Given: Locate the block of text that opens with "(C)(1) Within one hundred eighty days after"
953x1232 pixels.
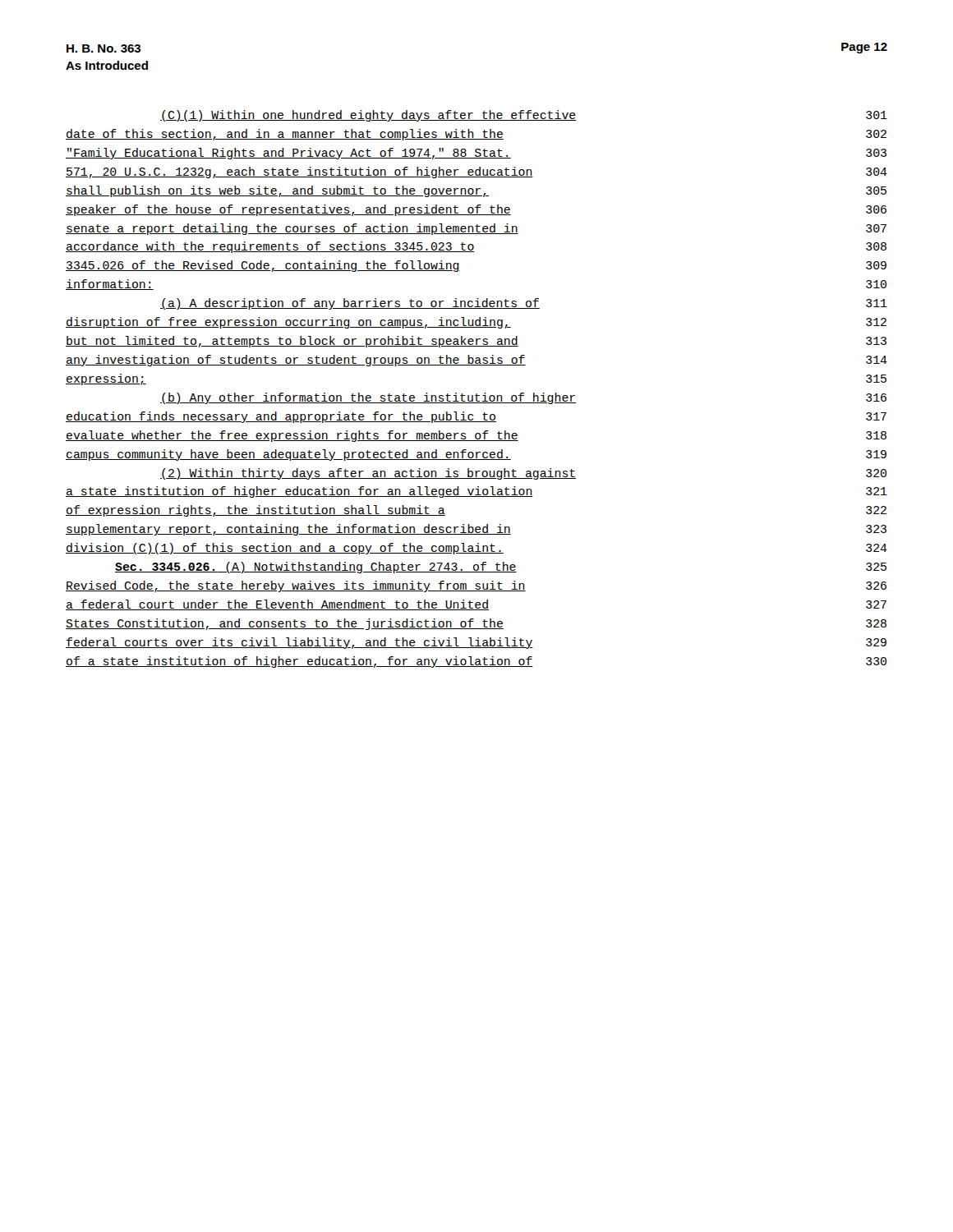Looking at the screenshot, I should click(476, 201).
